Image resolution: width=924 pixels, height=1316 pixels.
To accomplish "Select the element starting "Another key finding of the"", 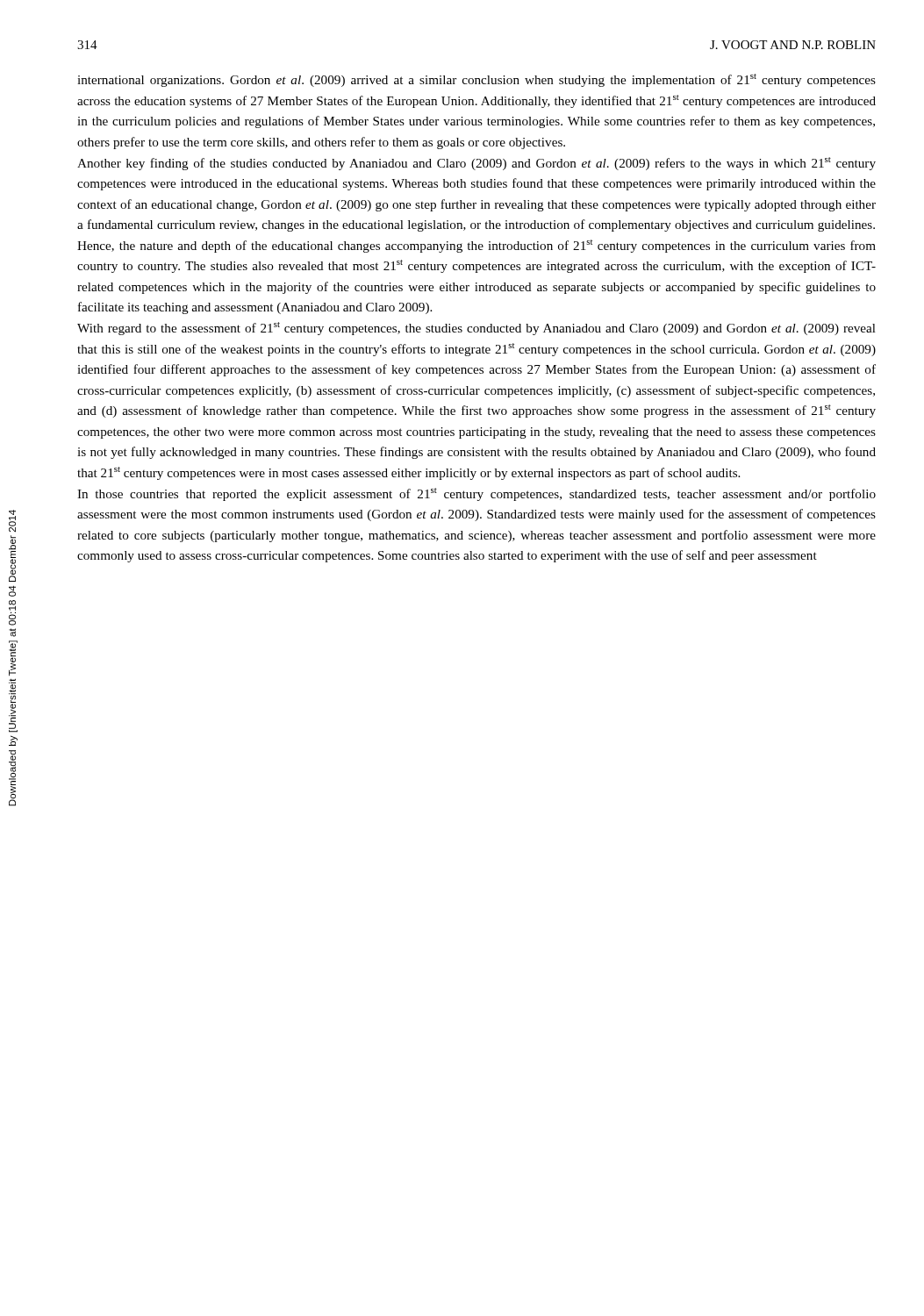I will [x=477, y=235].
